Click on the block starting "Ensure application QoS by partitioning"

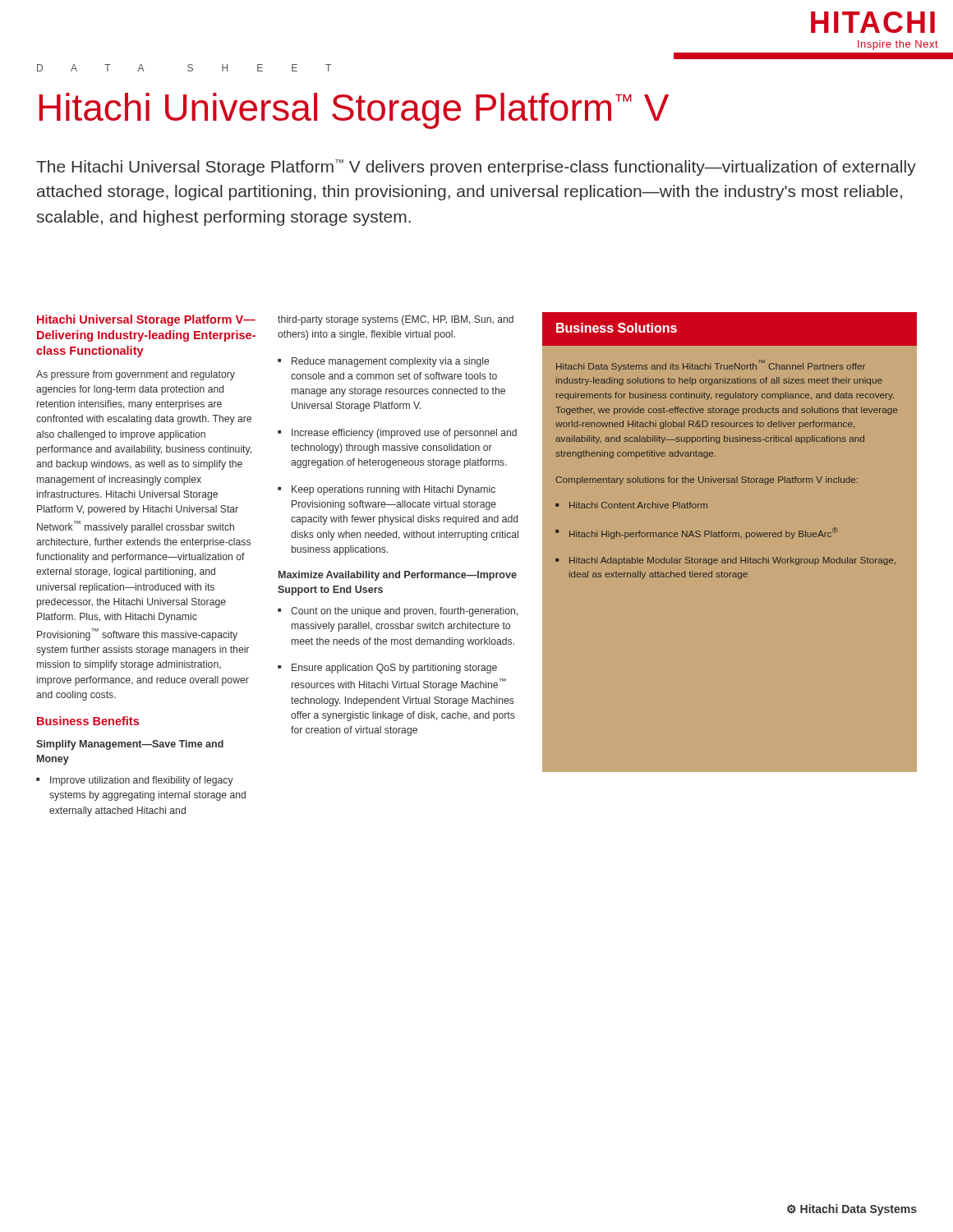[x=399, y=699]
